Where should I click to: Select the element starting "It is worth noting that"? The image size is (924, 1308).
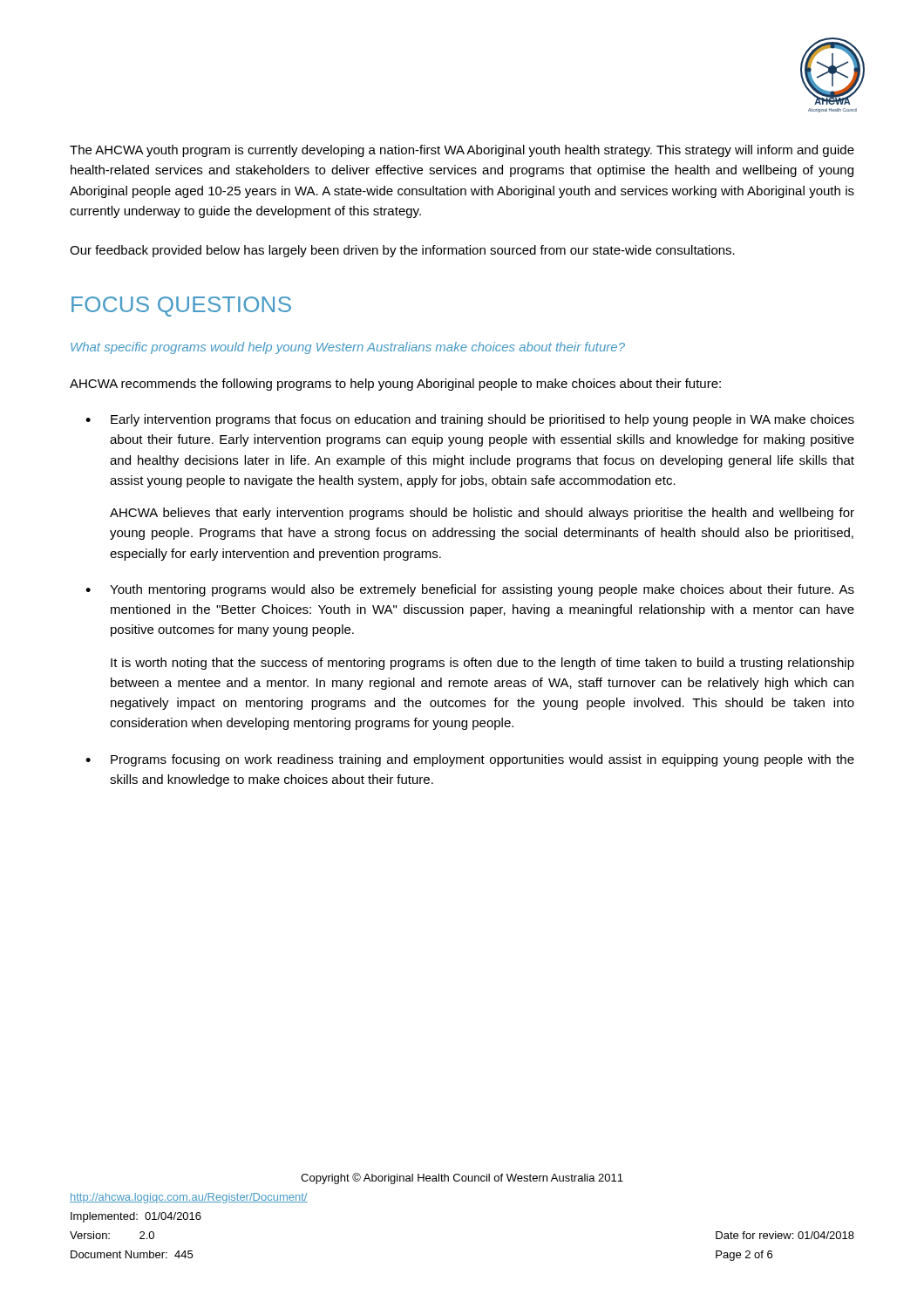tap(482, 692)
